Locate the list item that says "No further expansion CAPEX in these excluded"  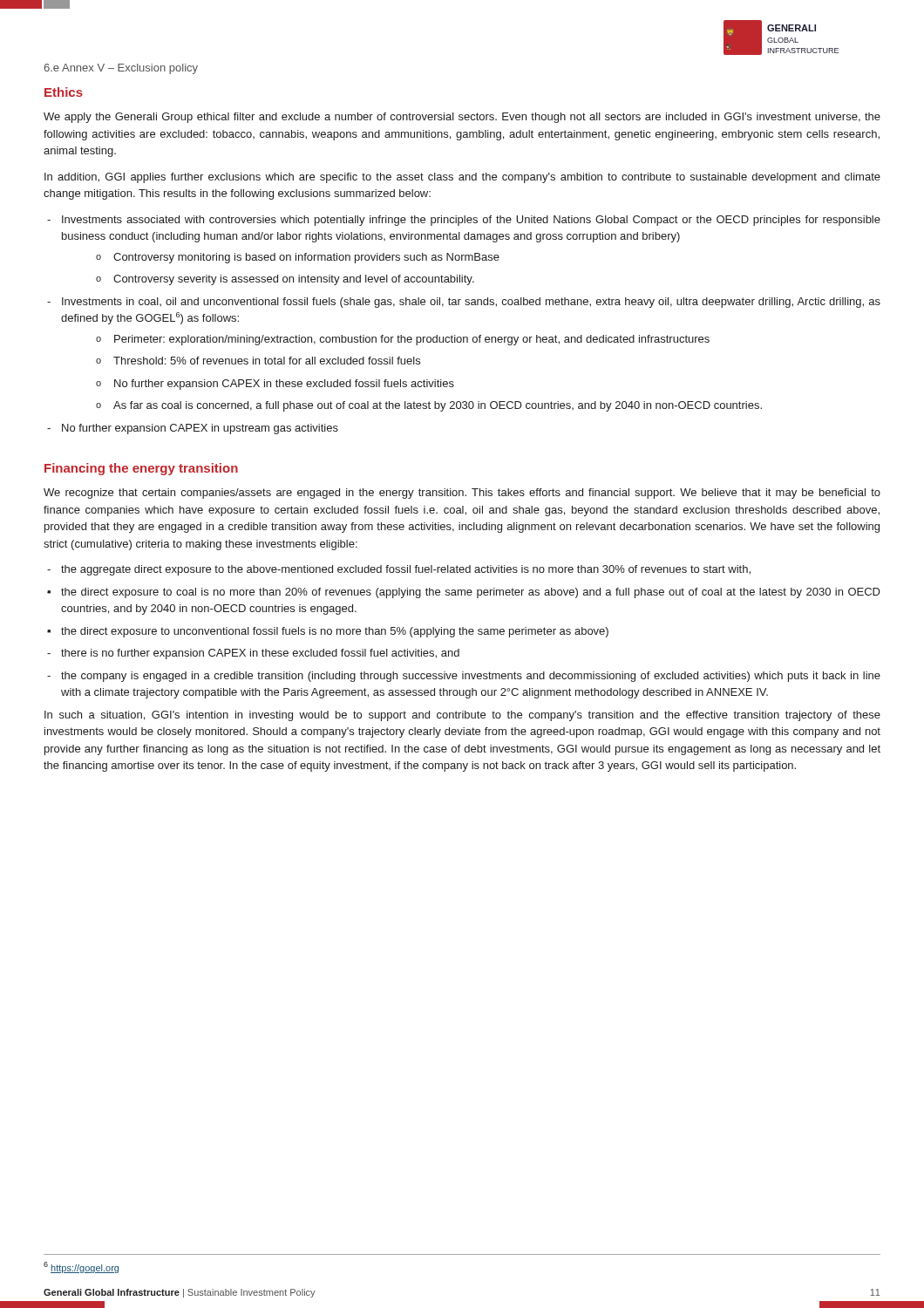pyautogui.click(x=284, y=383)
